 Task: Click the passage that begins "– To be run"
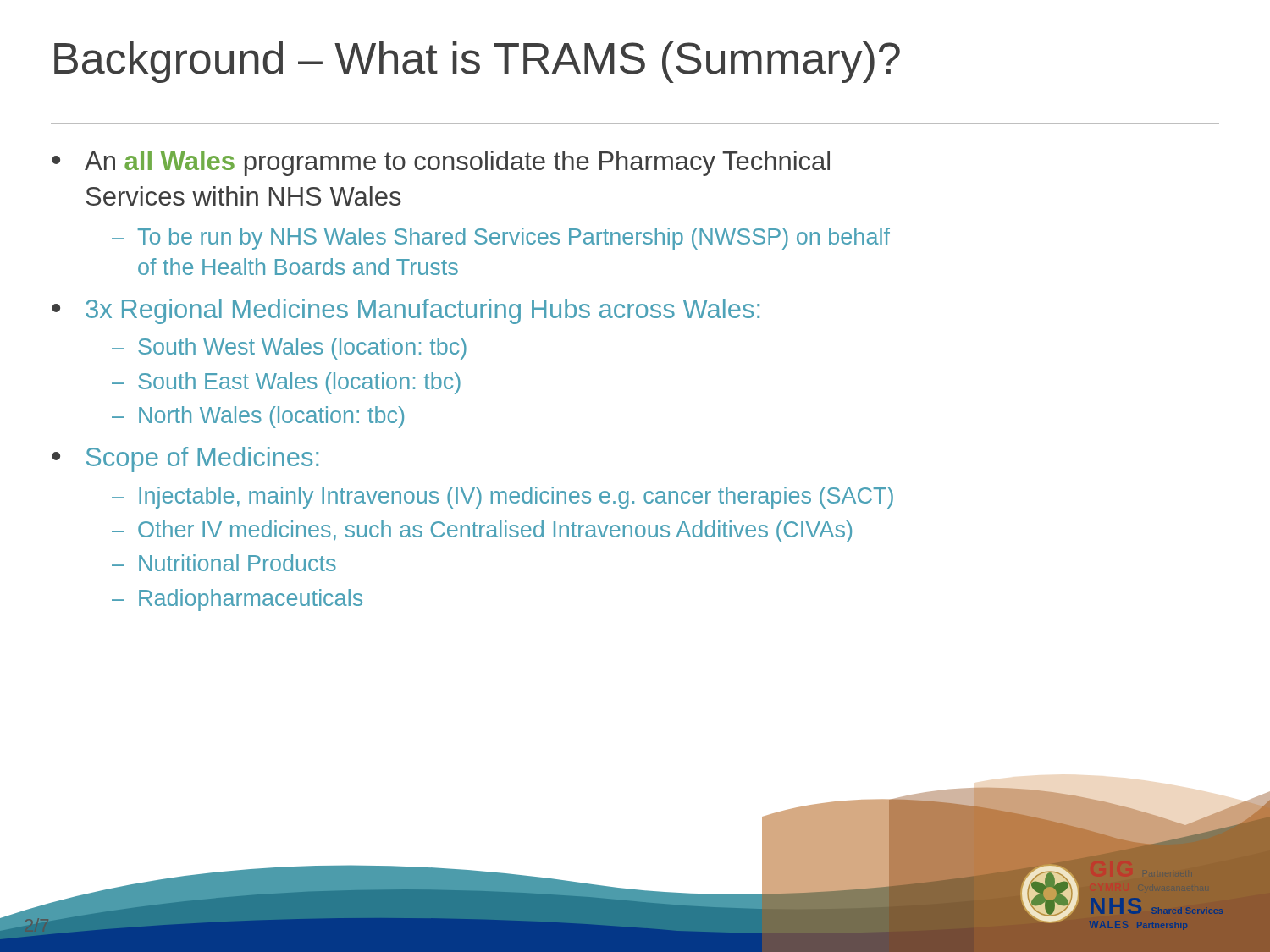tap(501, 252)
